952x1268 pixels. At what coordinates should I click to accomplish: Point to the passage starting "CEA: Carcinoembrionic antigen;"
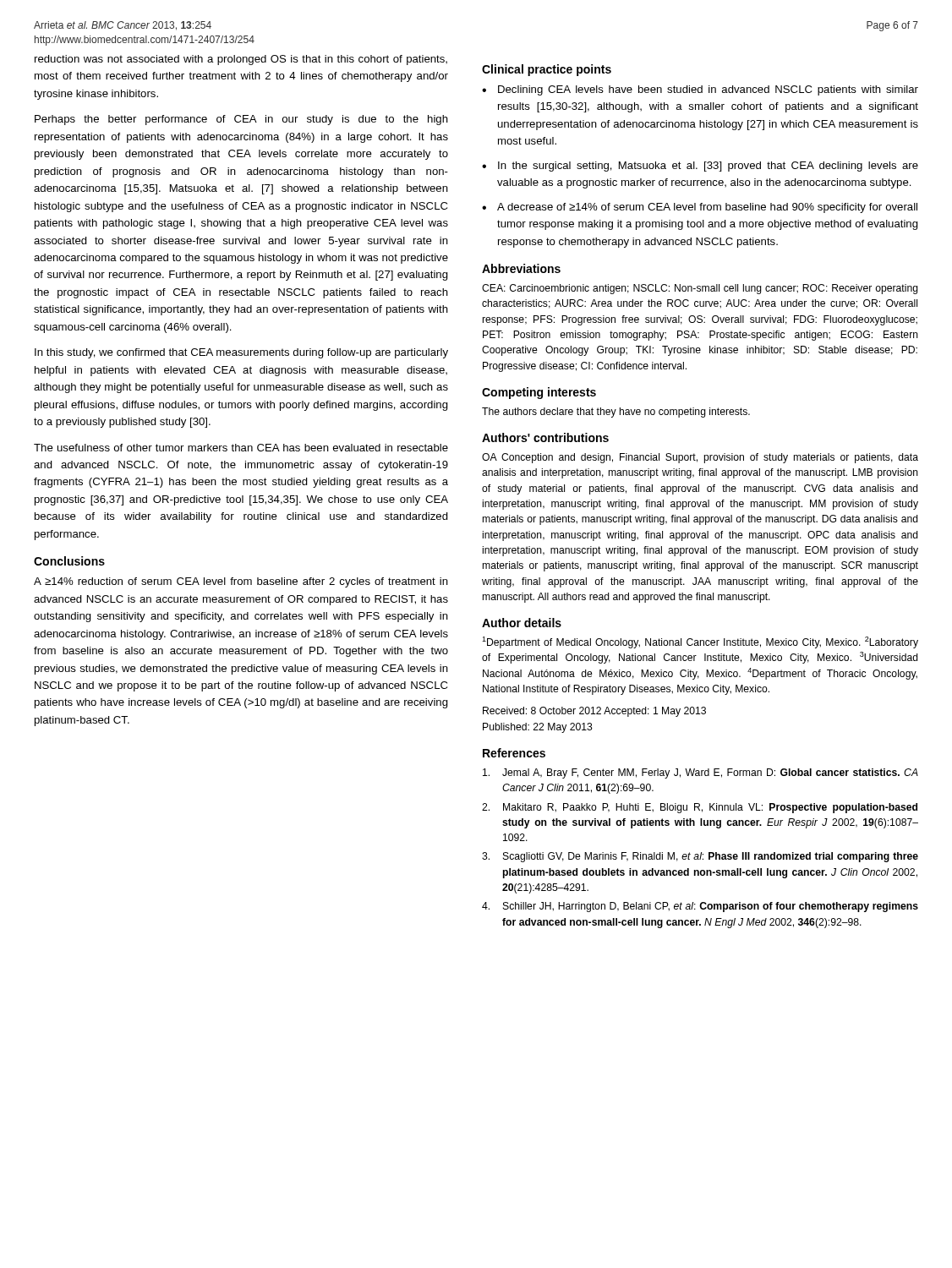(700, 327)
